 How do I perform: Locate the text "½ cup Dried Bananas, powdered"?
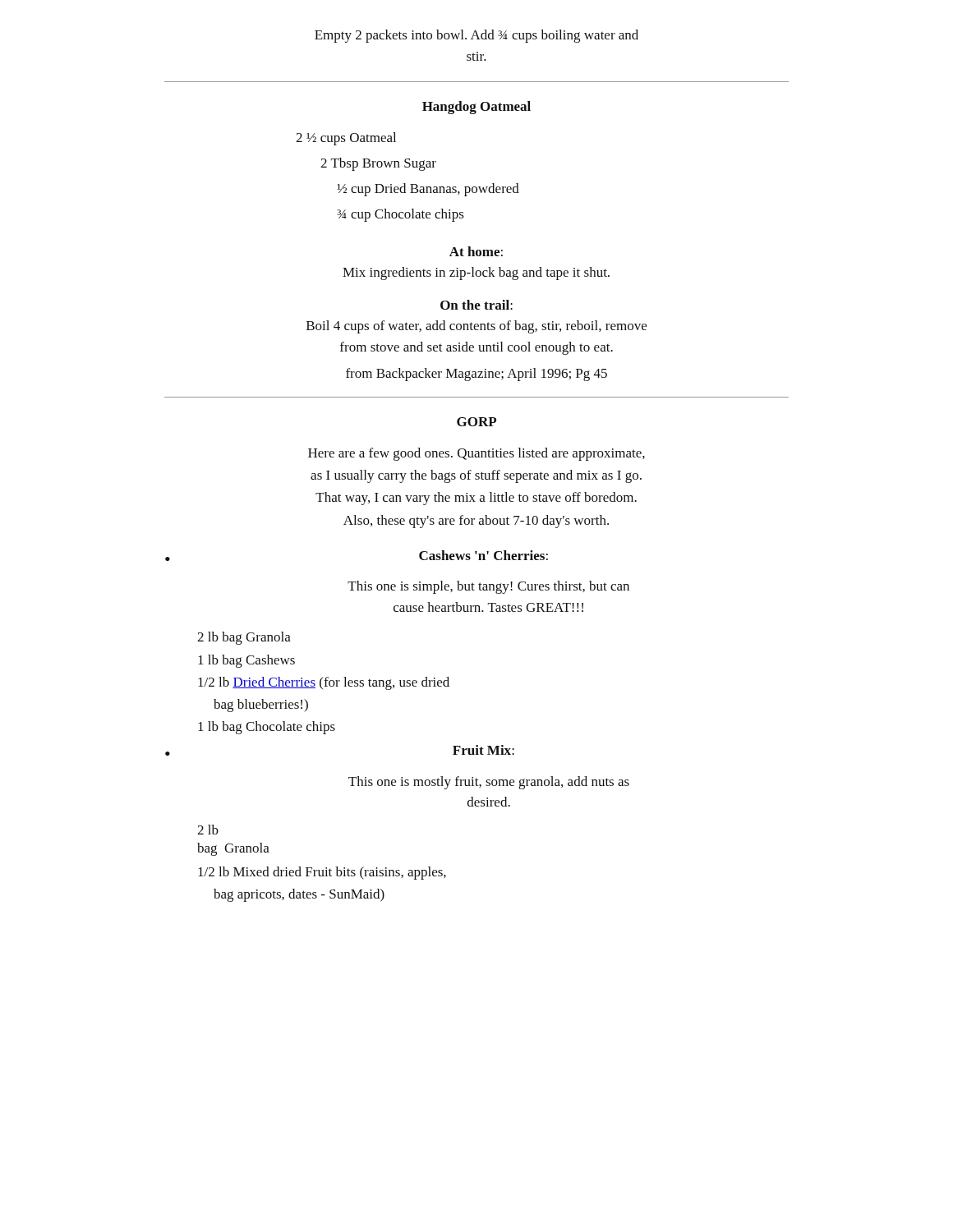pos(428,188)
